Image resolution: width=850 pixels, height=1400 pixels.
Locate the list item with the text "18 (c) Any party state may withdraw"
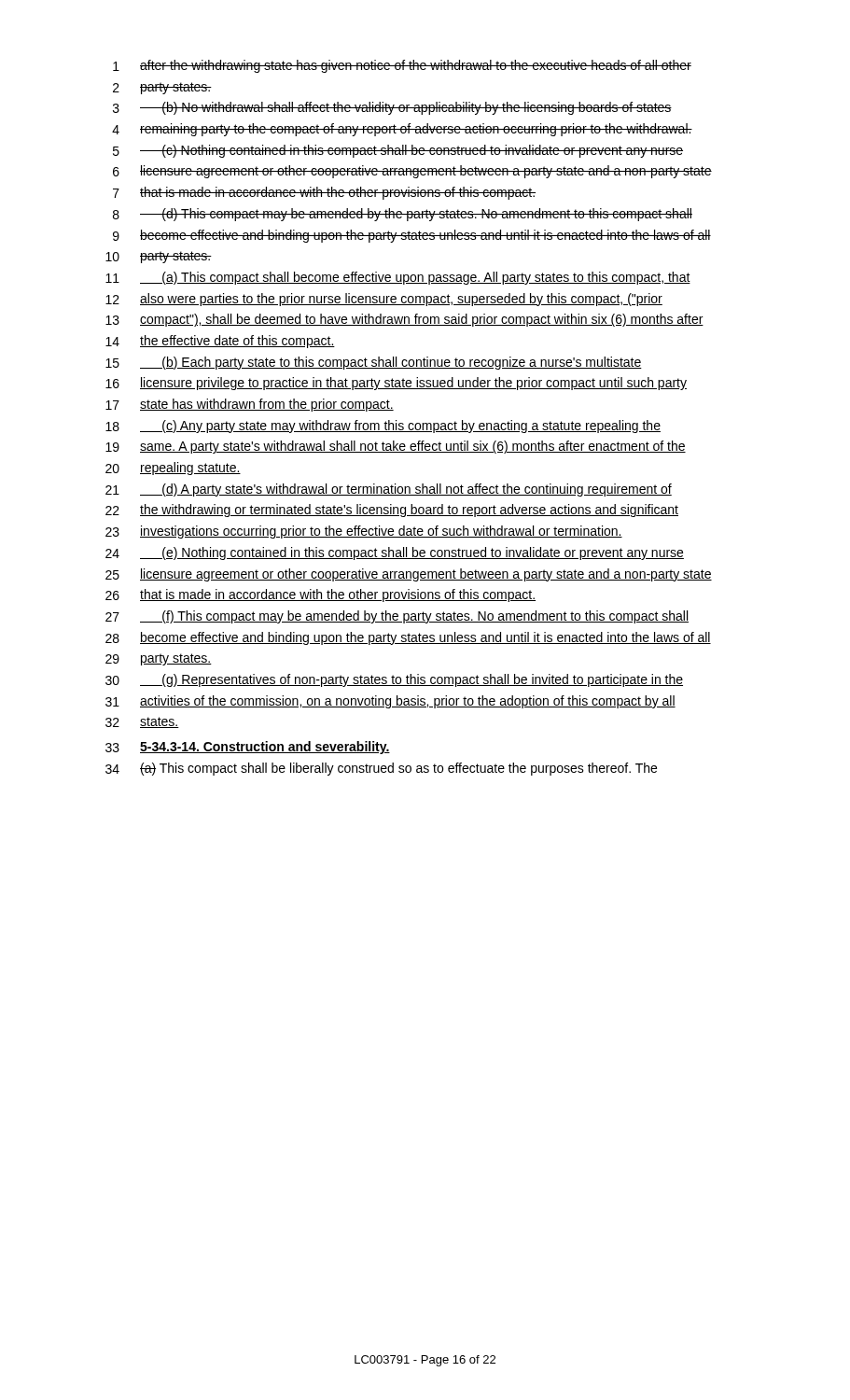point(425,427)
